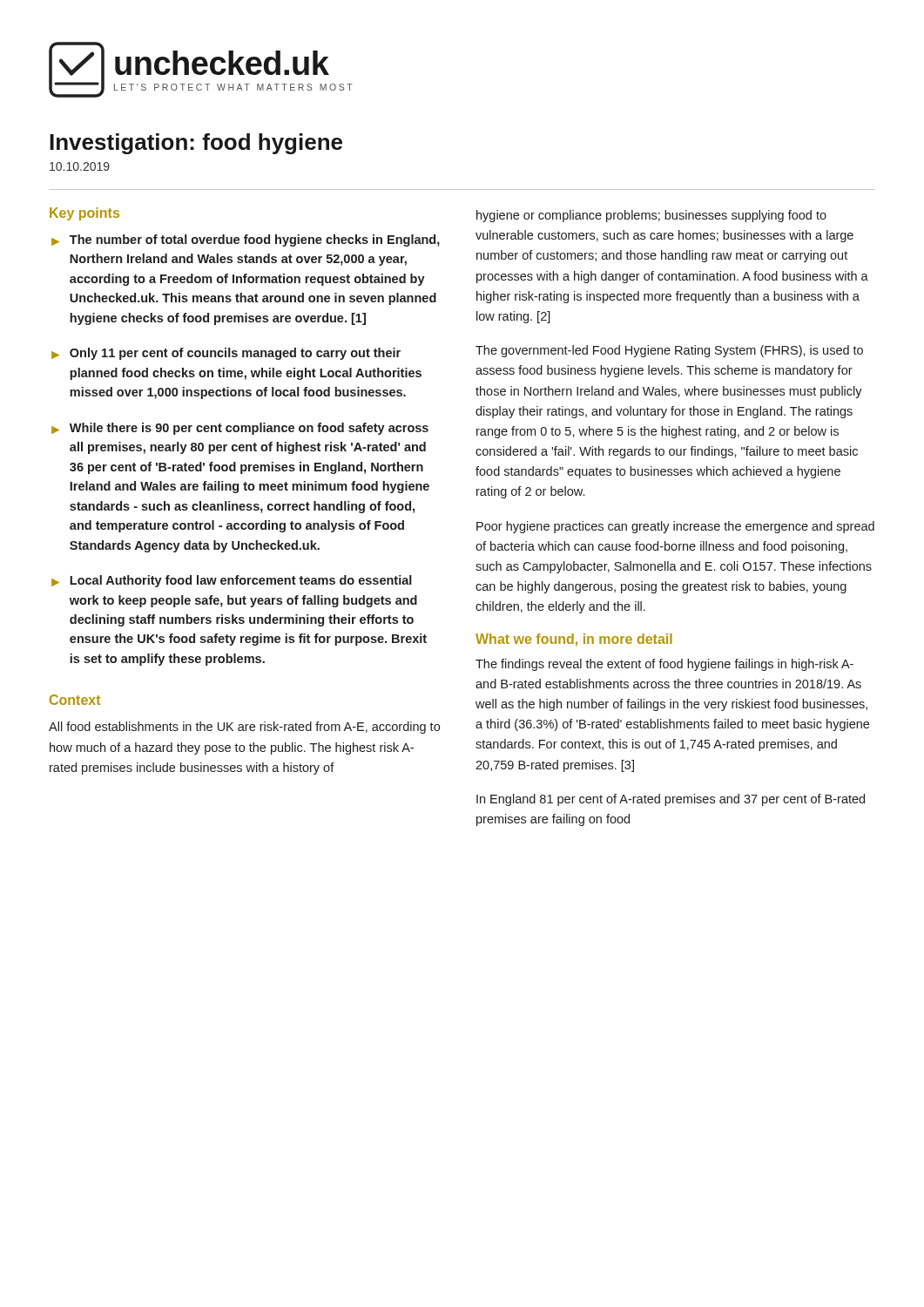Locate the text block that says "All food establishments in the UK are"
The height and width of the screenshot is (1307, 924).
[245, 747]
